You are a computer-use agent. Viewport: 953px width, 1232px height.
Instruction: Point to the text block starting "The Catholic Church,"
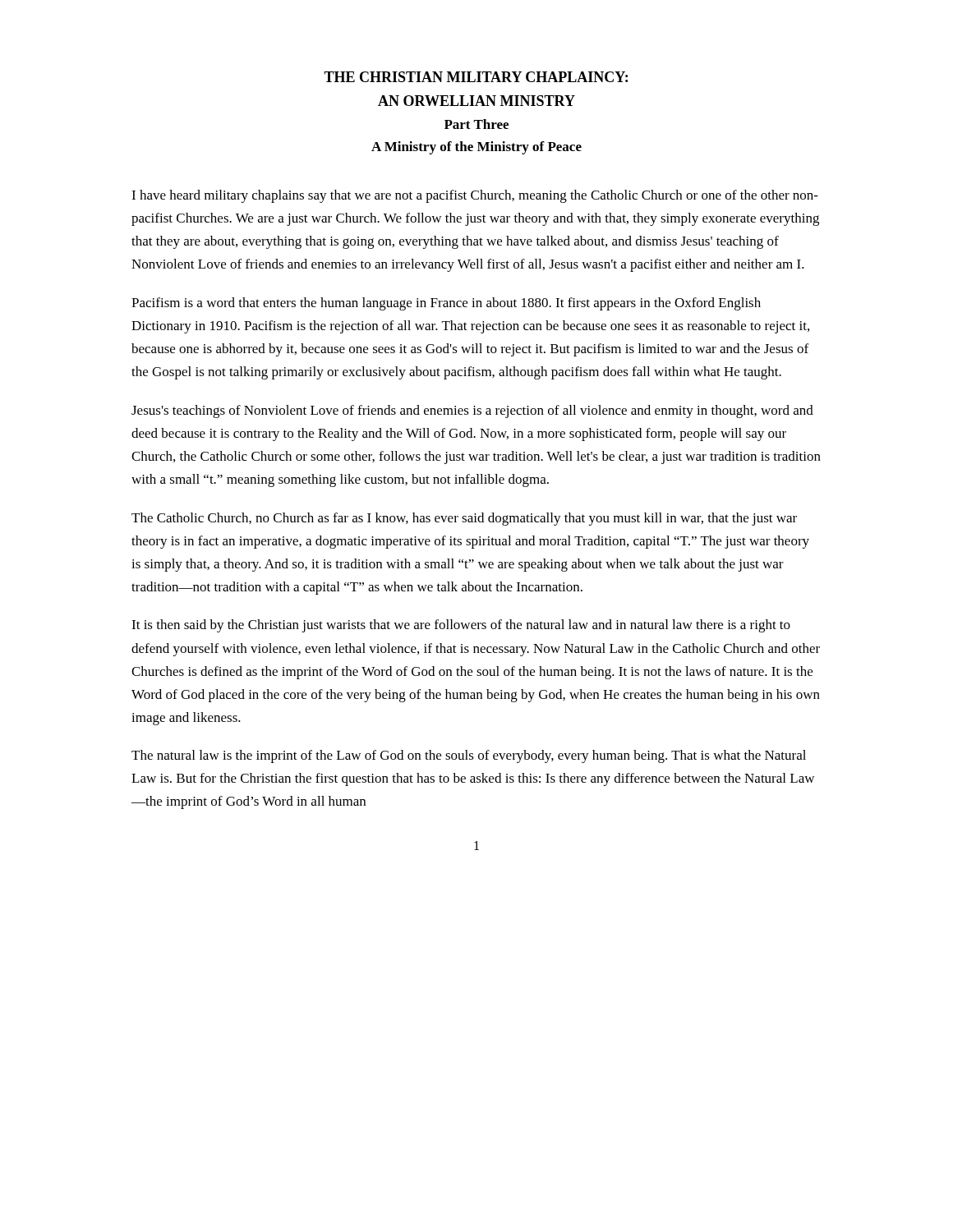click(470, 552)
